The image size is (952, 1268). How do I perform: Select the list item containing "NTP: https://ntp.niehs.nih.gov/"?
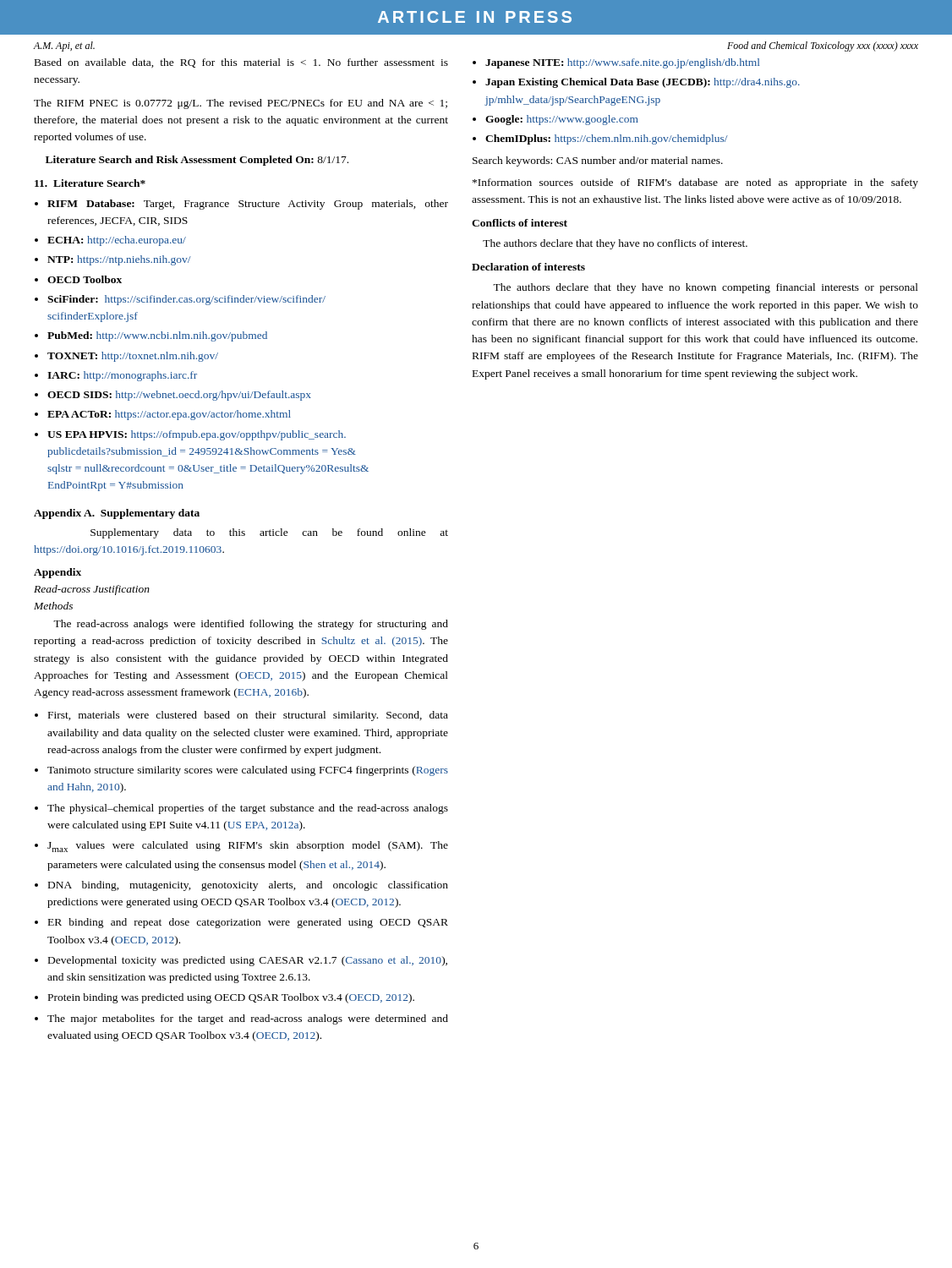tap(119, 259)
